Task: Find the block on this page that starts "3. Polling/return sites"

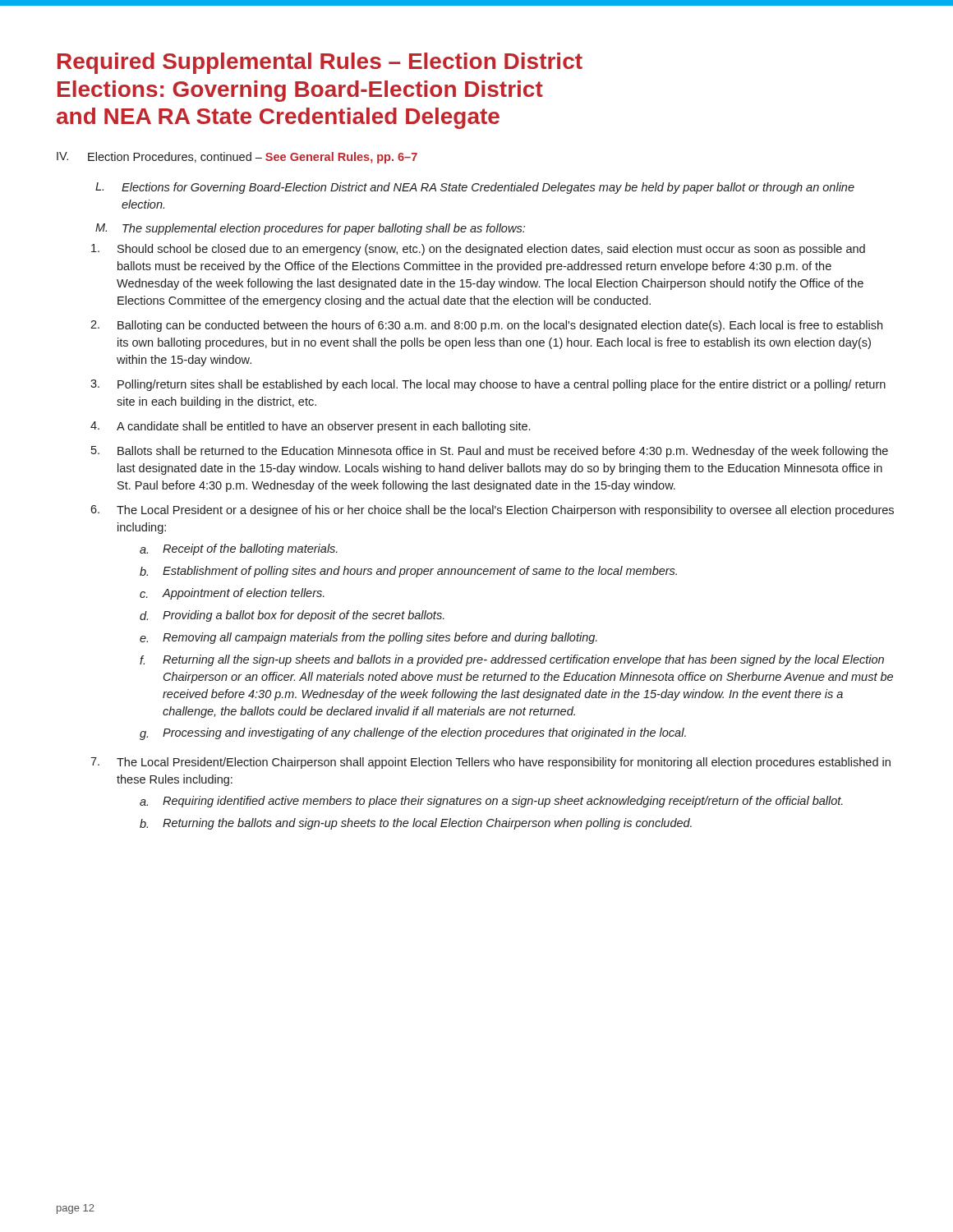Action: click(x=494, y=393)
